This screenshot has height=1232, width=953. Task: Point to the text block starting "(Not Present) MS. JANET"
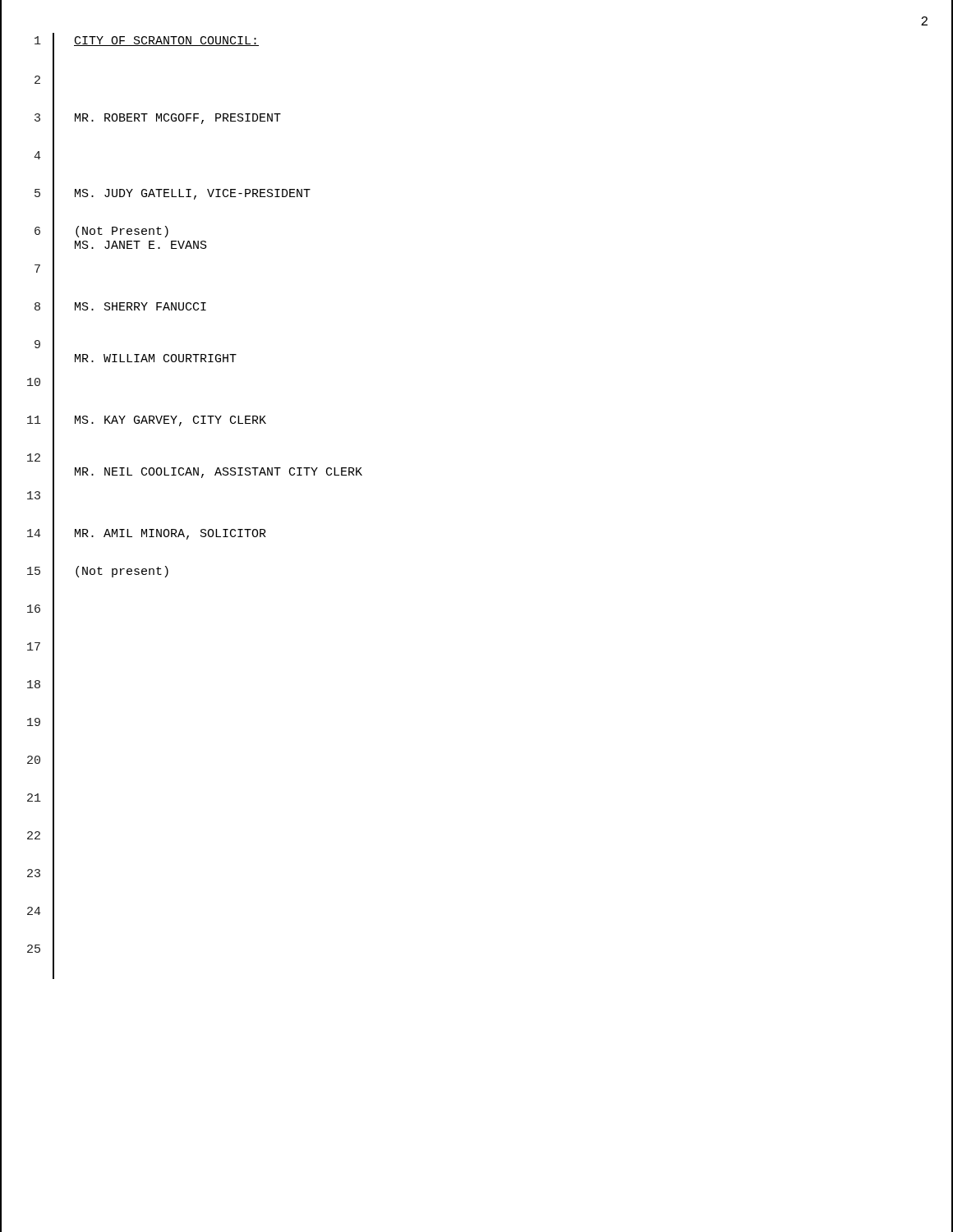pyautogui.click(x=141, y=239)
